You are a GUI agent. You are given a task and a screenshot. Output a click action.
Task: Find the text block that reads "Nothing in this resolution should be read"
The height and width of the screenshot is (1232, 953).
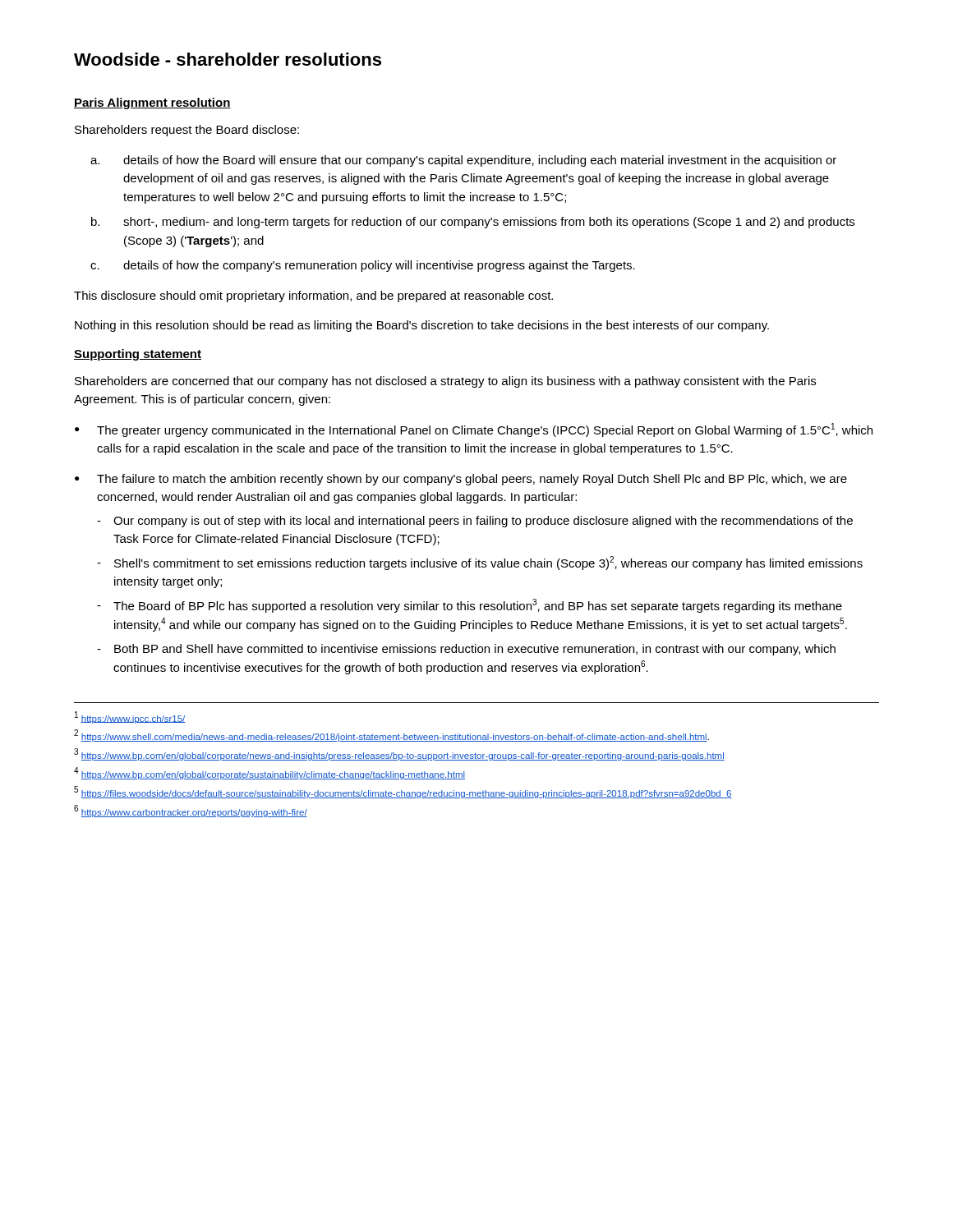coord(476,325)
